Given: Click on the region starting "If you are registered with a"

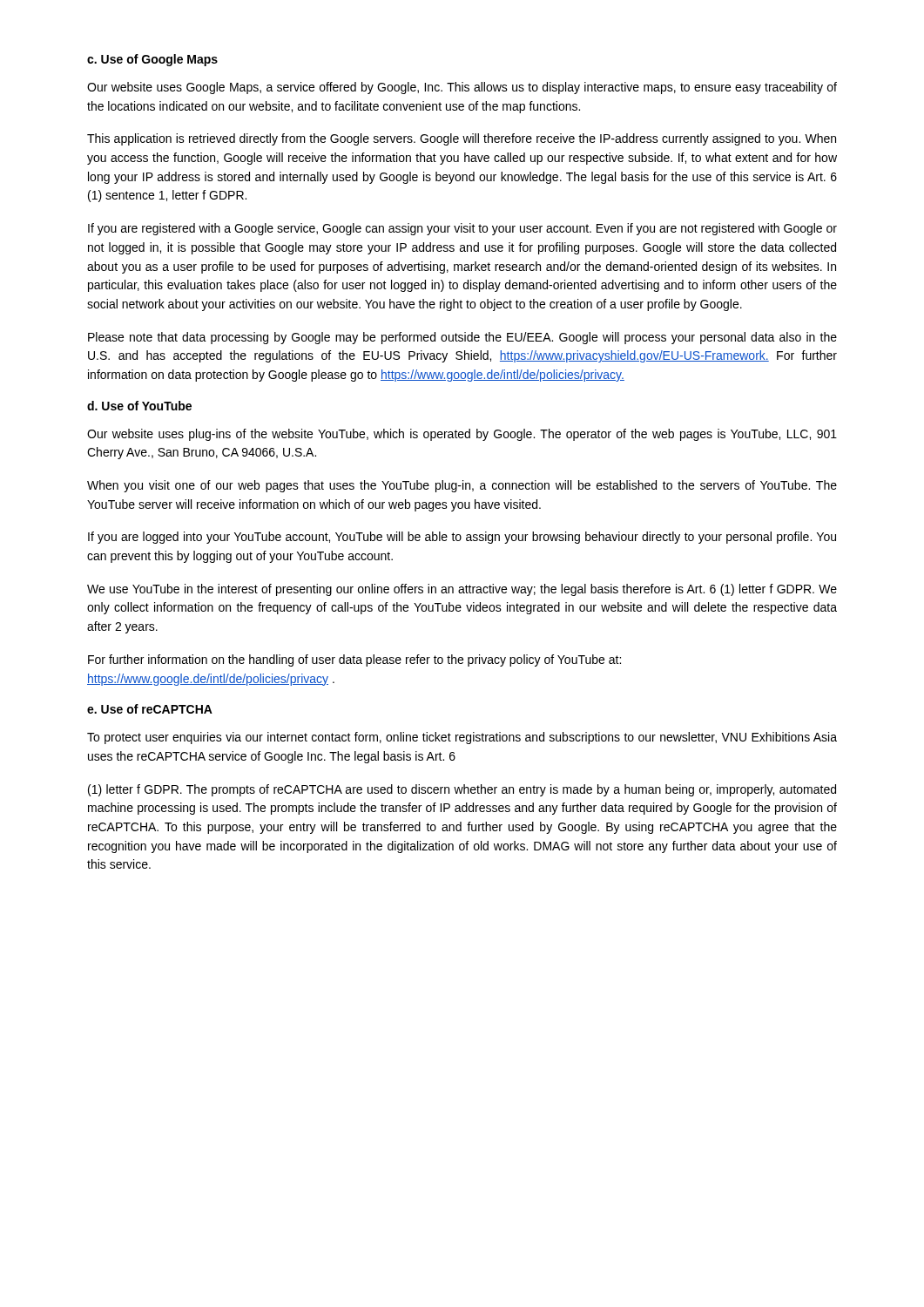Looking at the screenshot, I should (x=462, y=266).
